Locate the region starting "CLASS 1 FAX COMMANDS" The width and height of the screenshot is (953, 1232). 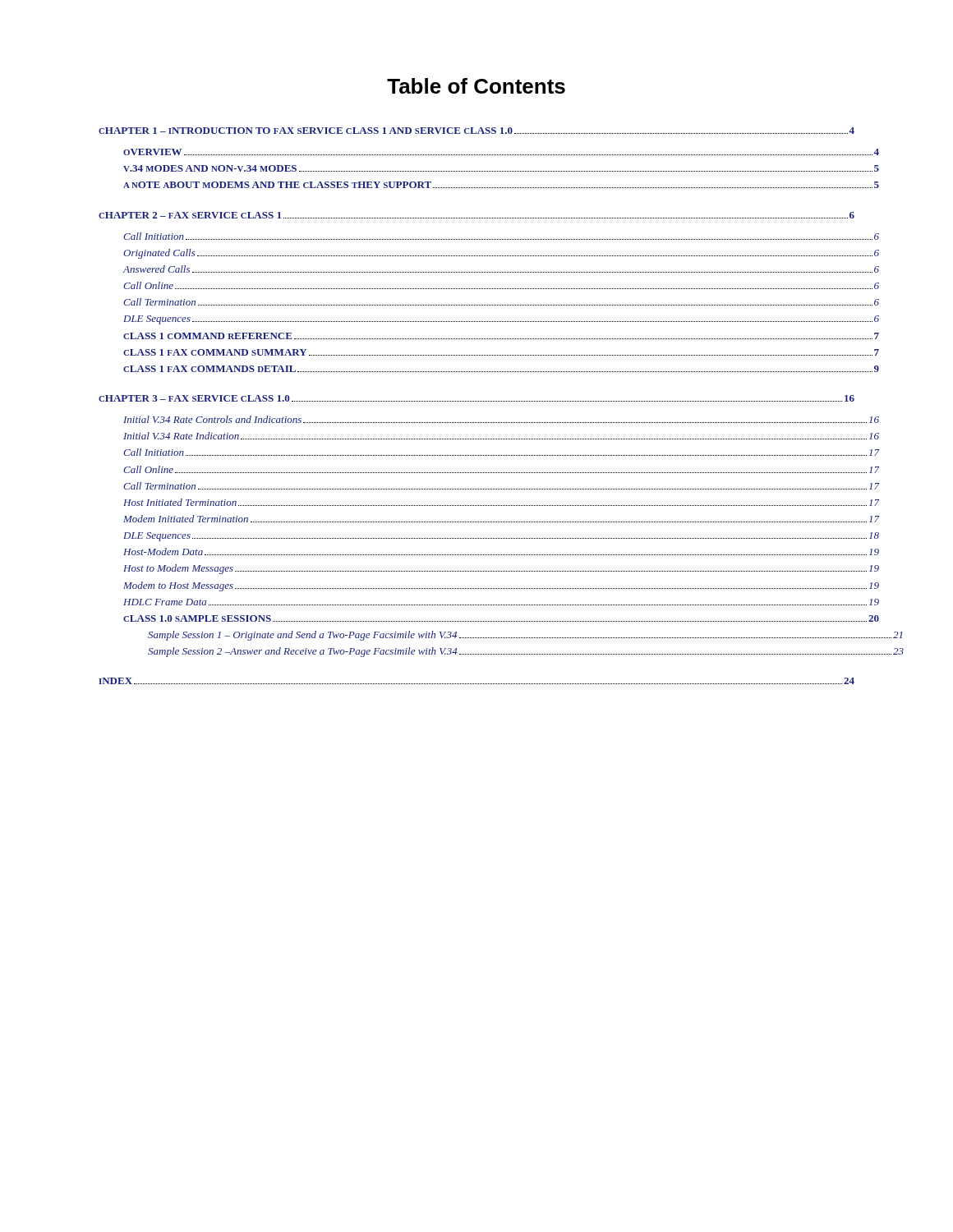pos(501,369)
